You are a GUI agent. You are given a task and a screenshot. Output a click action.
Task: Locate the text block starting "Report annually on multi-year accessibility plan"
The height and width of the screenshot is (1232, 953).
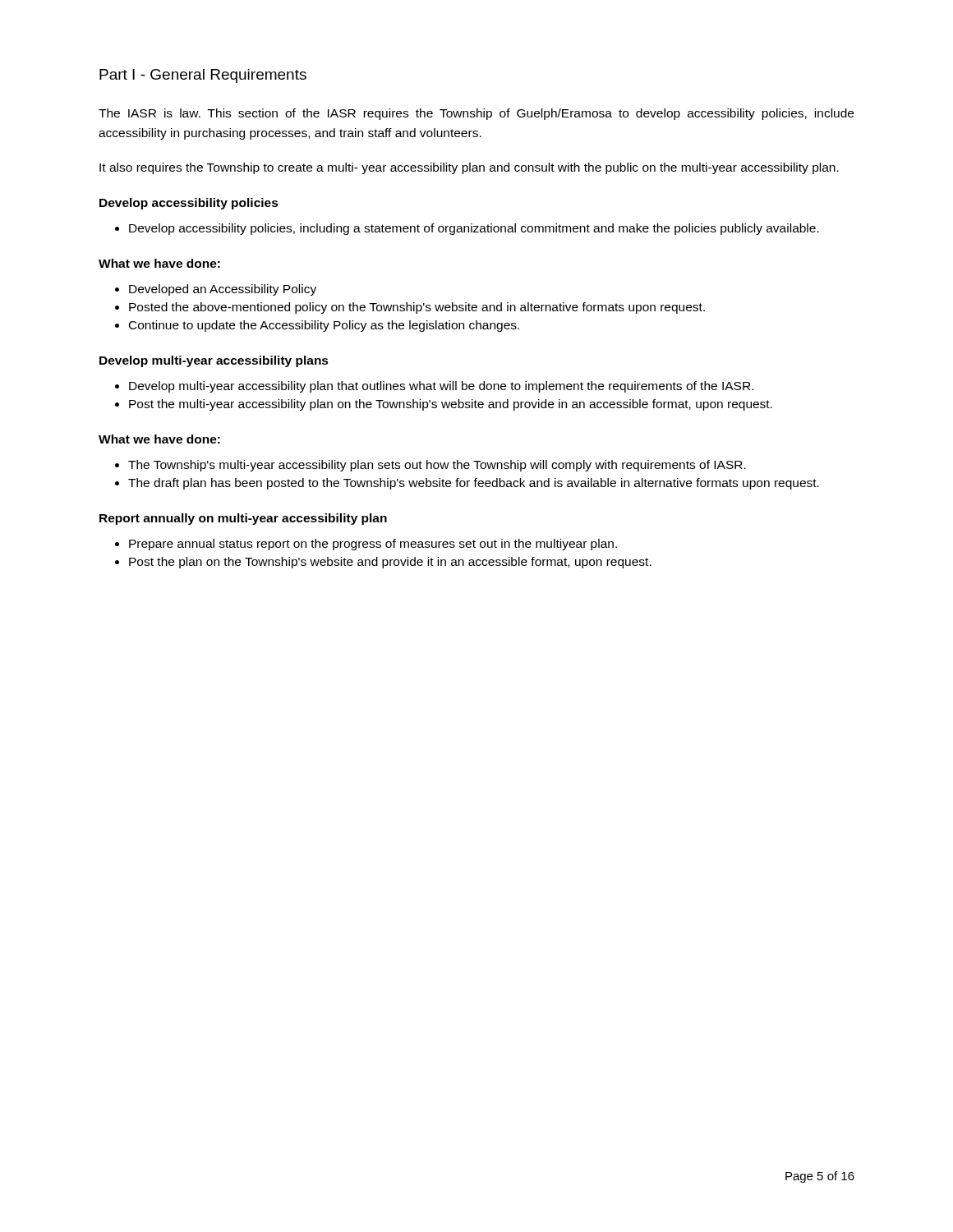[243, 519]
